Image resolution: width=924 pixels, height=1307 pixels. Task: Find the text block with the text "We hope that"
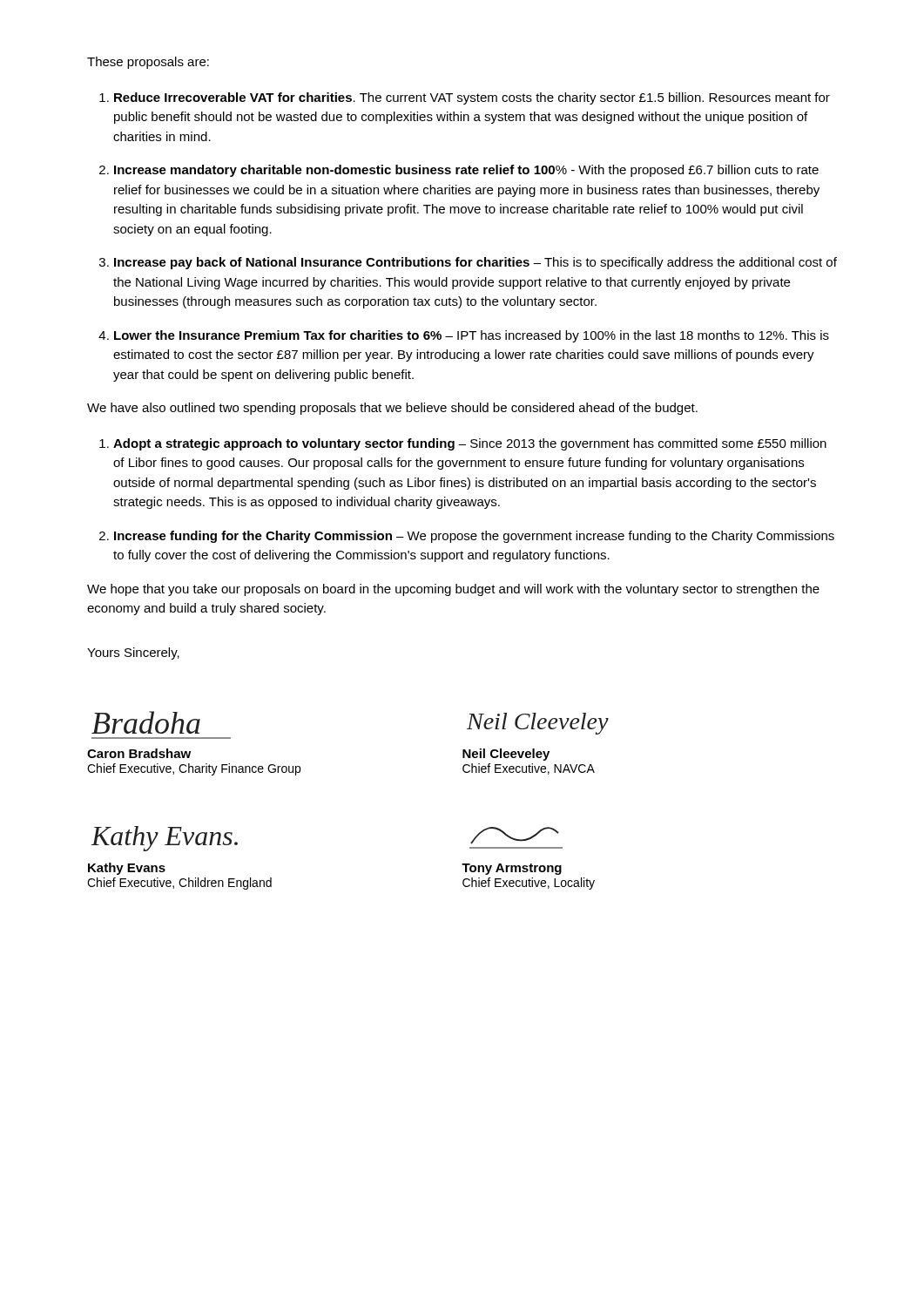tap(453, 598)
